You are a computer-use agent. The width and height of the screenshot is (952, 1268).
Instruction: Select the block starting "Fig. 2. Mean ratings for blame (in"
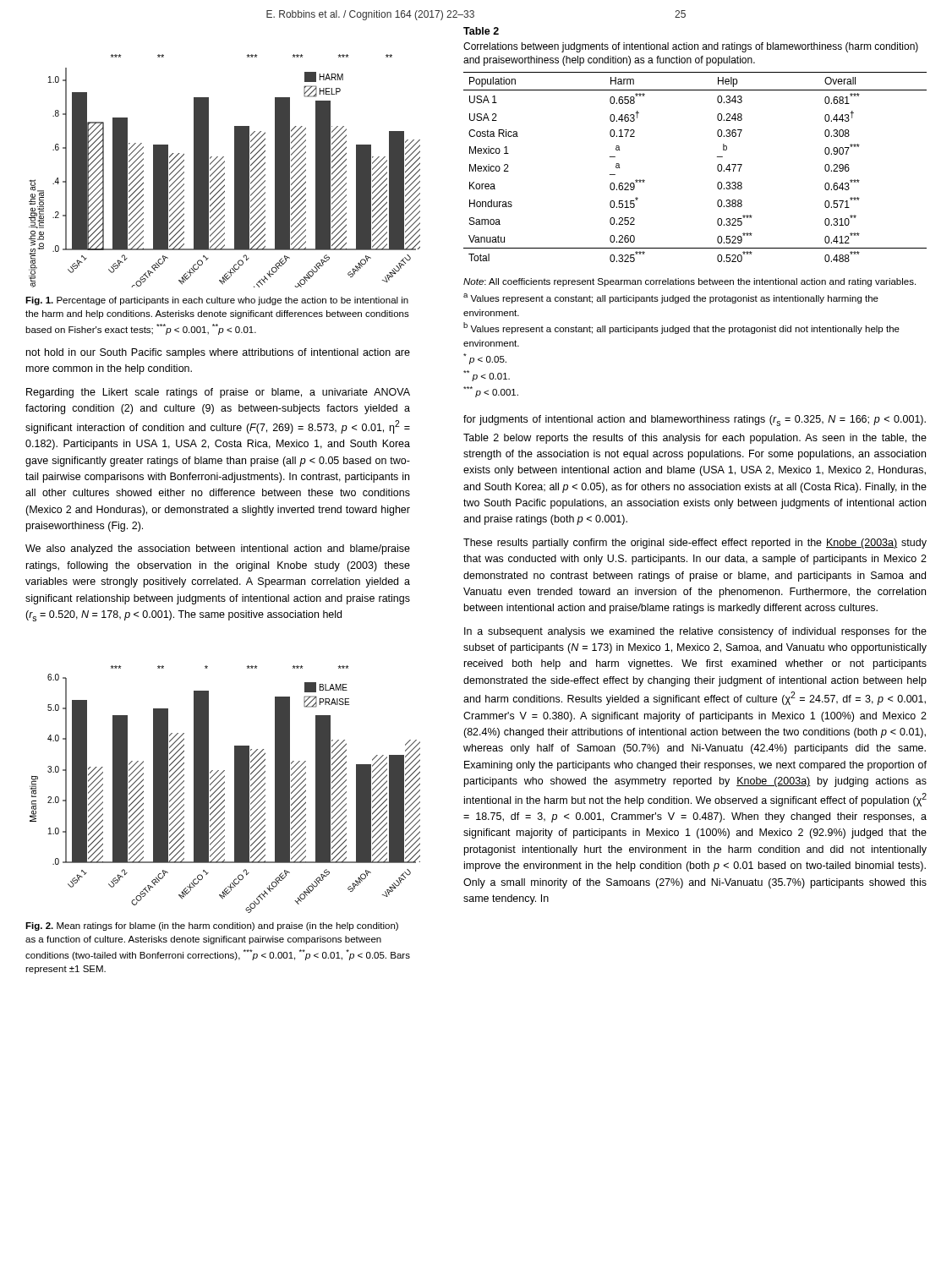[218, 947]
